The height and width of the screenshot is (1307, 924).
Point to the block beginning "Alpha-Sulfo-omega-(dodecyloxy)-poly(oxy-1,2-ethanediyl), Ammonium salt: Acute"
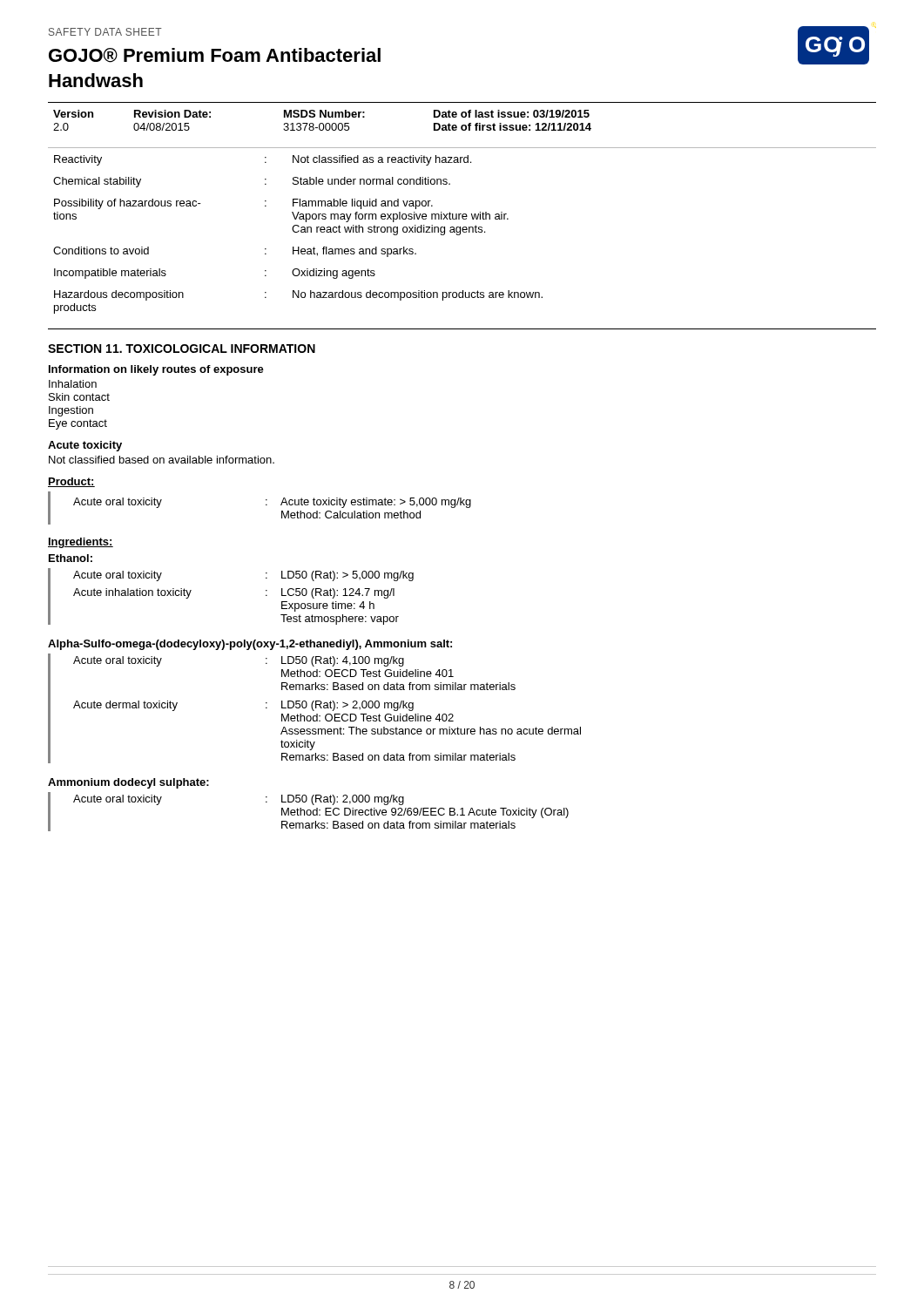[462, 700]
